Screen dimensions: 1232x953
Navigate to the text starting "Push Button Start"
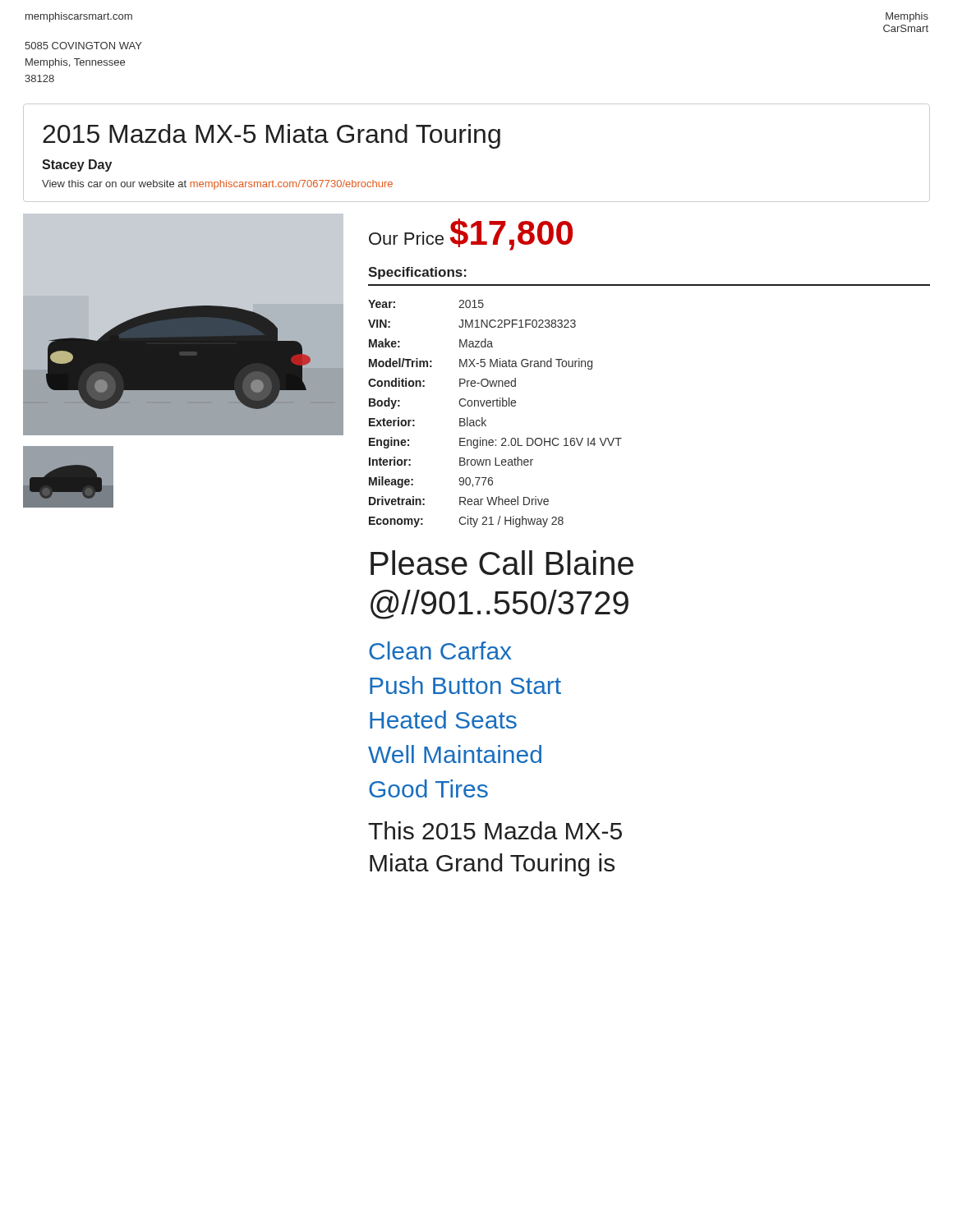465,686
